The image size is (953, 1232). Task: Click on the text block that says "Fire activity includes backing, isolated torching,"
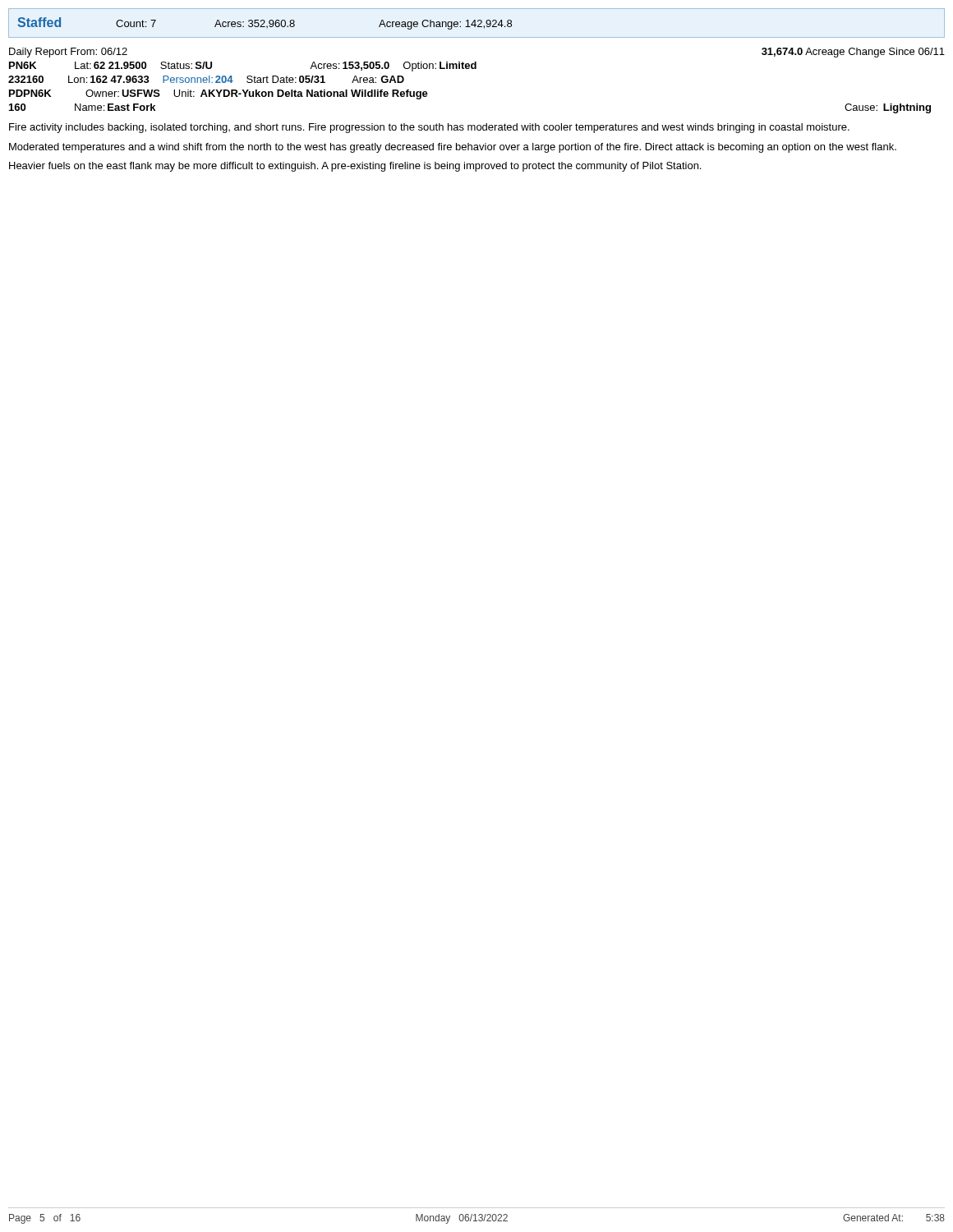click(x=476, y=127)
